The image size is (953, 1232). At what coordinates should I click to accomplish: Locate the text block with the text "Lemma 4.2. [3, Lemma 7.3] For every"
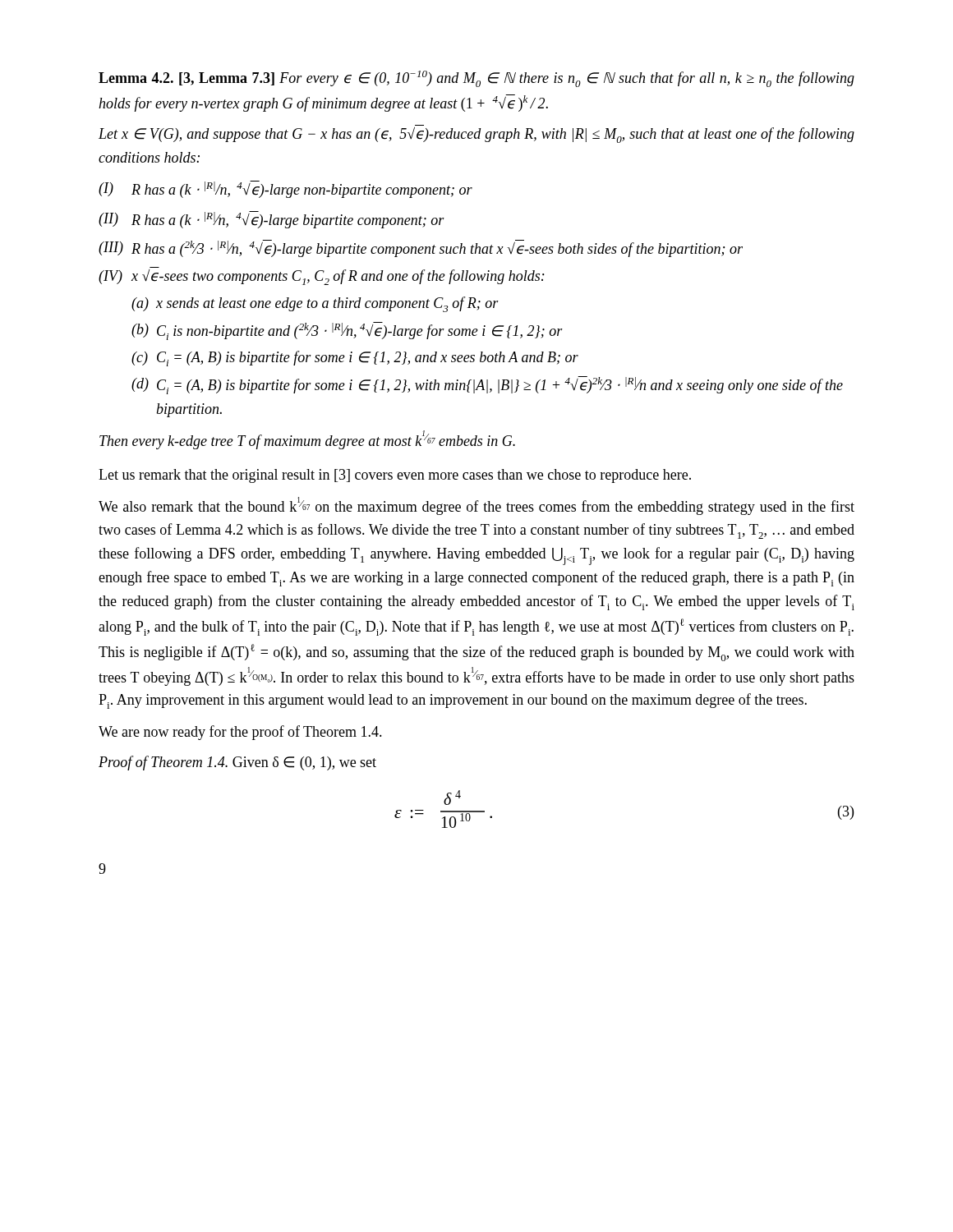476,117
